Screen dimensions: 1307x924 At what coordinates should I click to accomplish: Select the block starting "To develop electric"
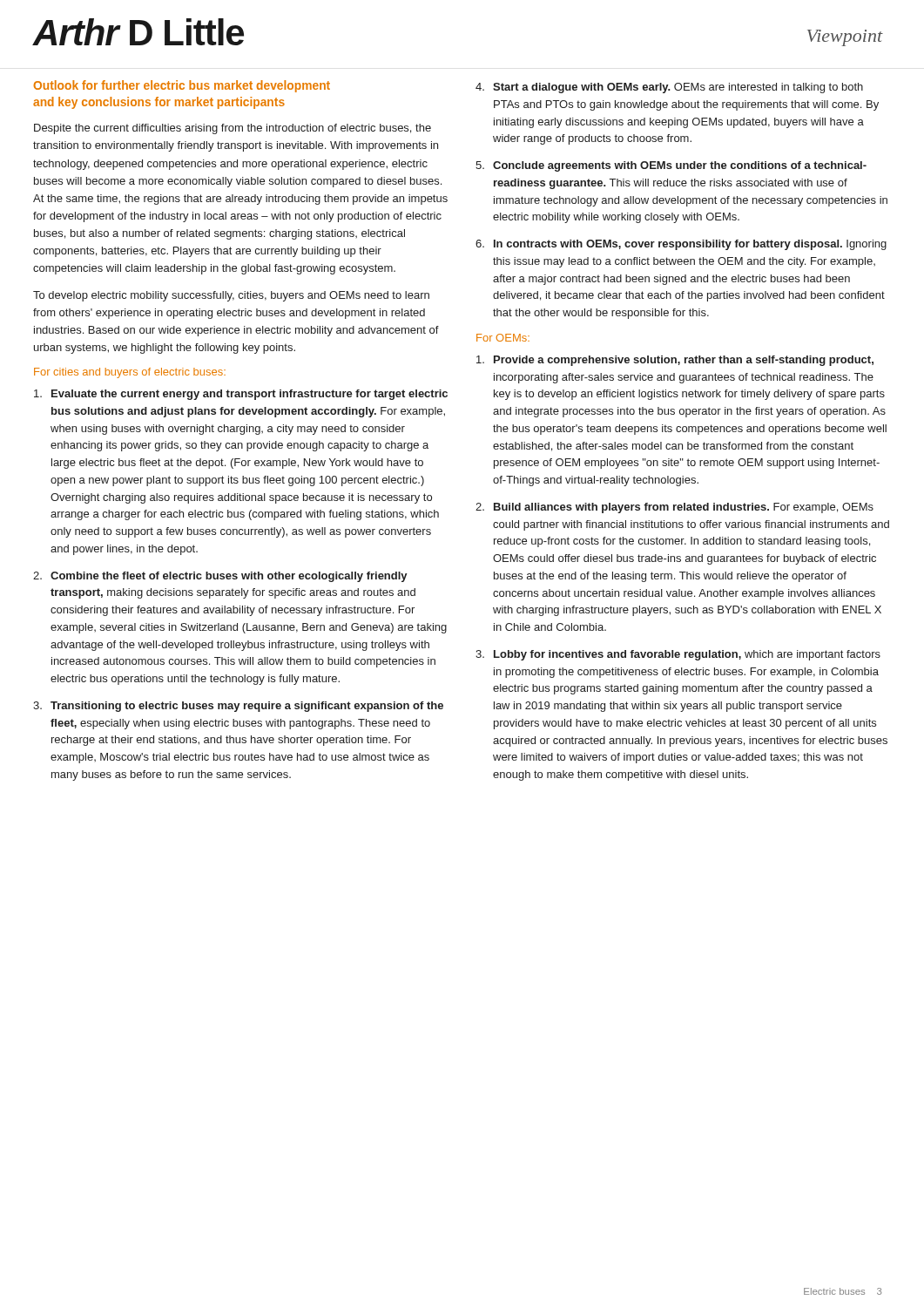[x=236, y=321]
